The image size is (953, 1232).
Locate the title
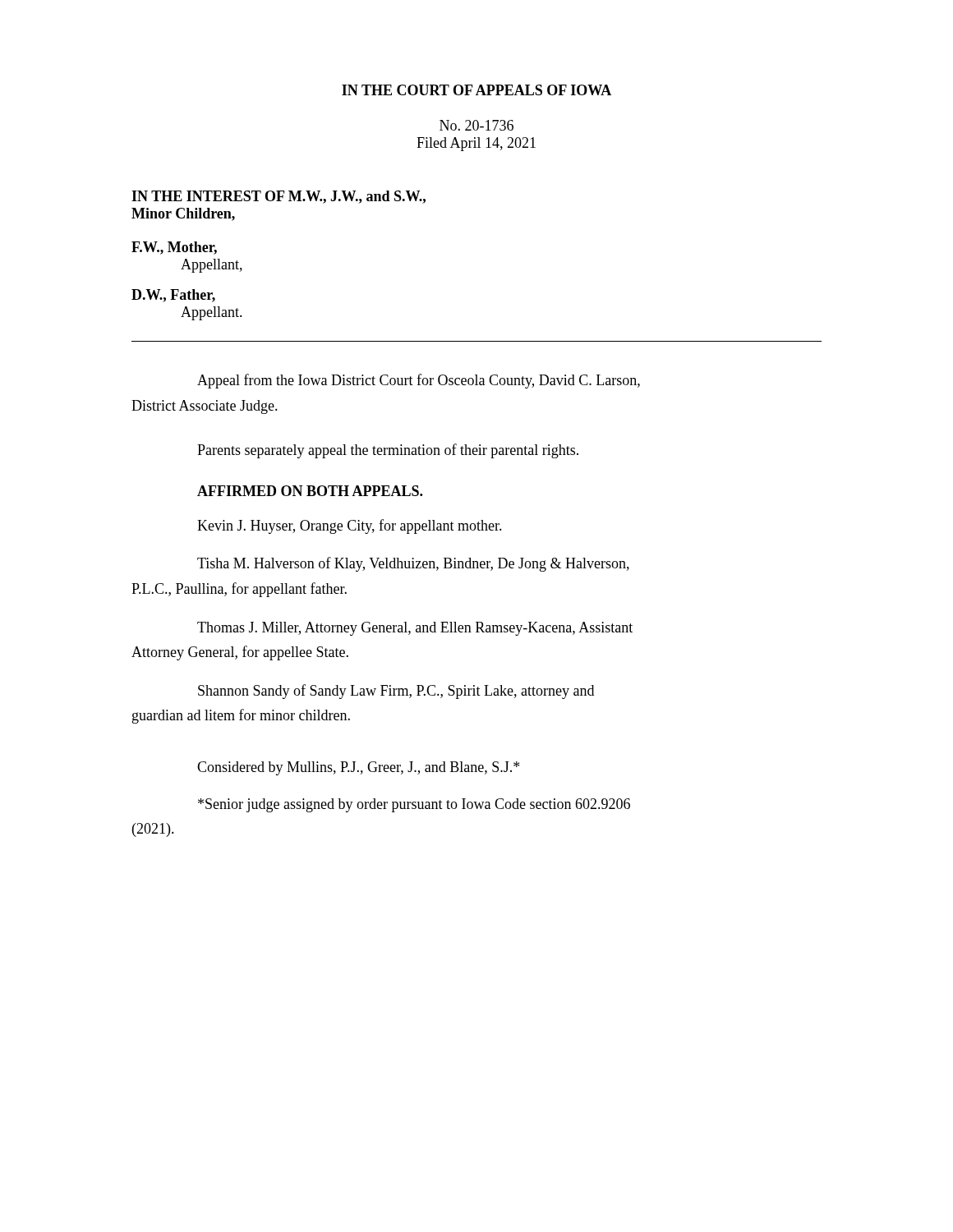476,90
